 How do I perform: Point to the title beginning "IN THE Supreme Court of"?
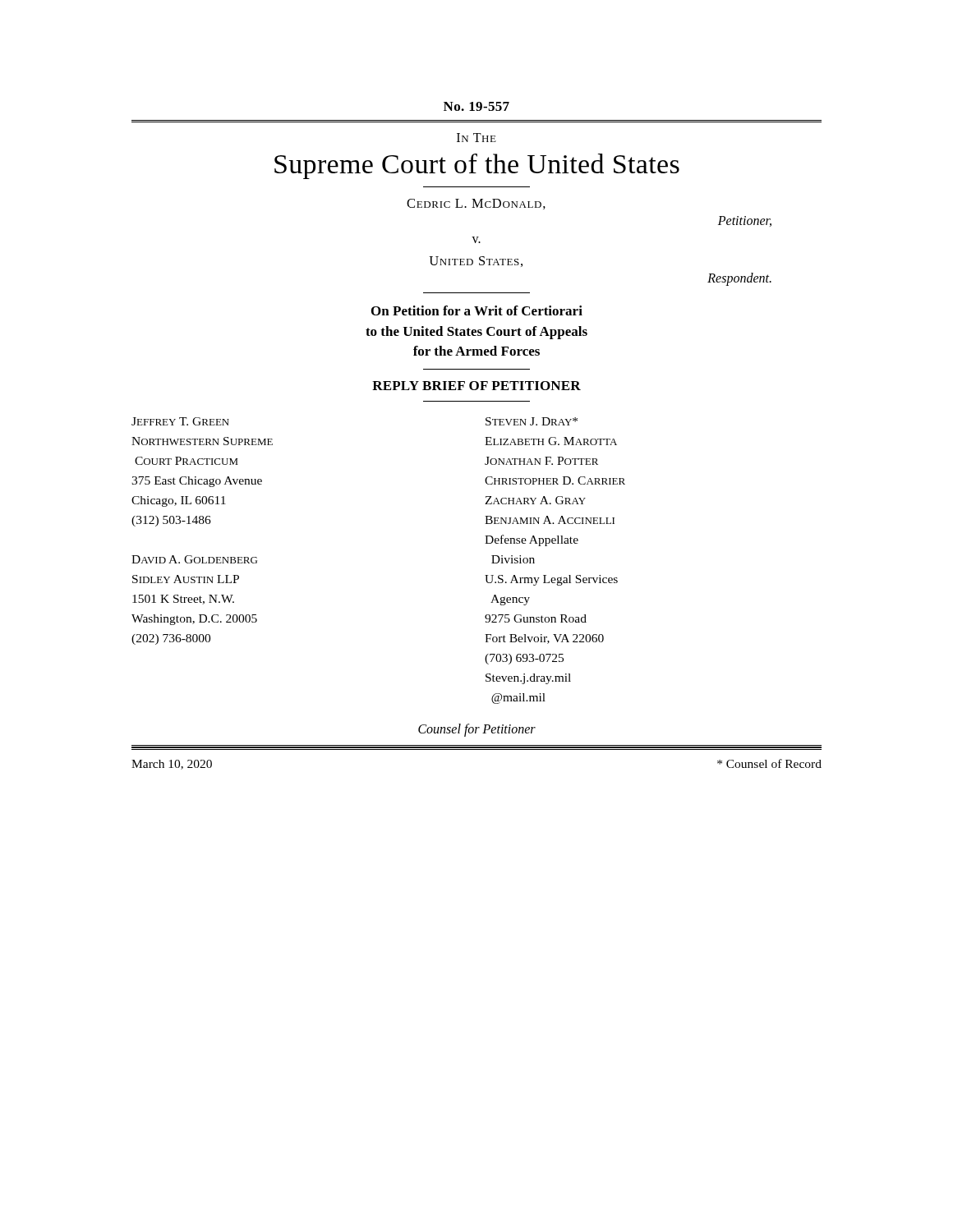(476, 155)
